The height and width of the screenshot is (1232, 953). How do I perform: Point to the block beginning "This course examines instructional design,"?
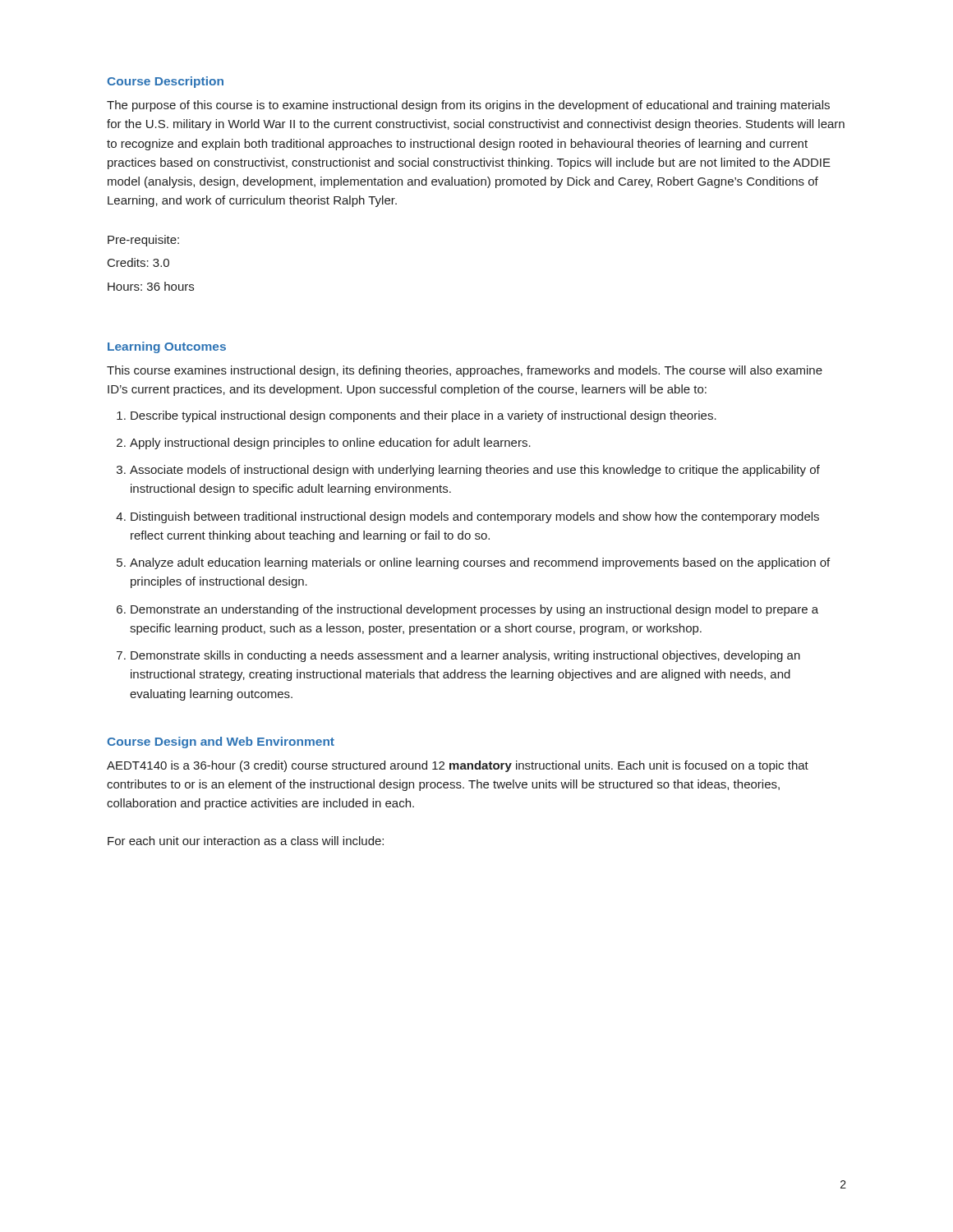point(465,380)
